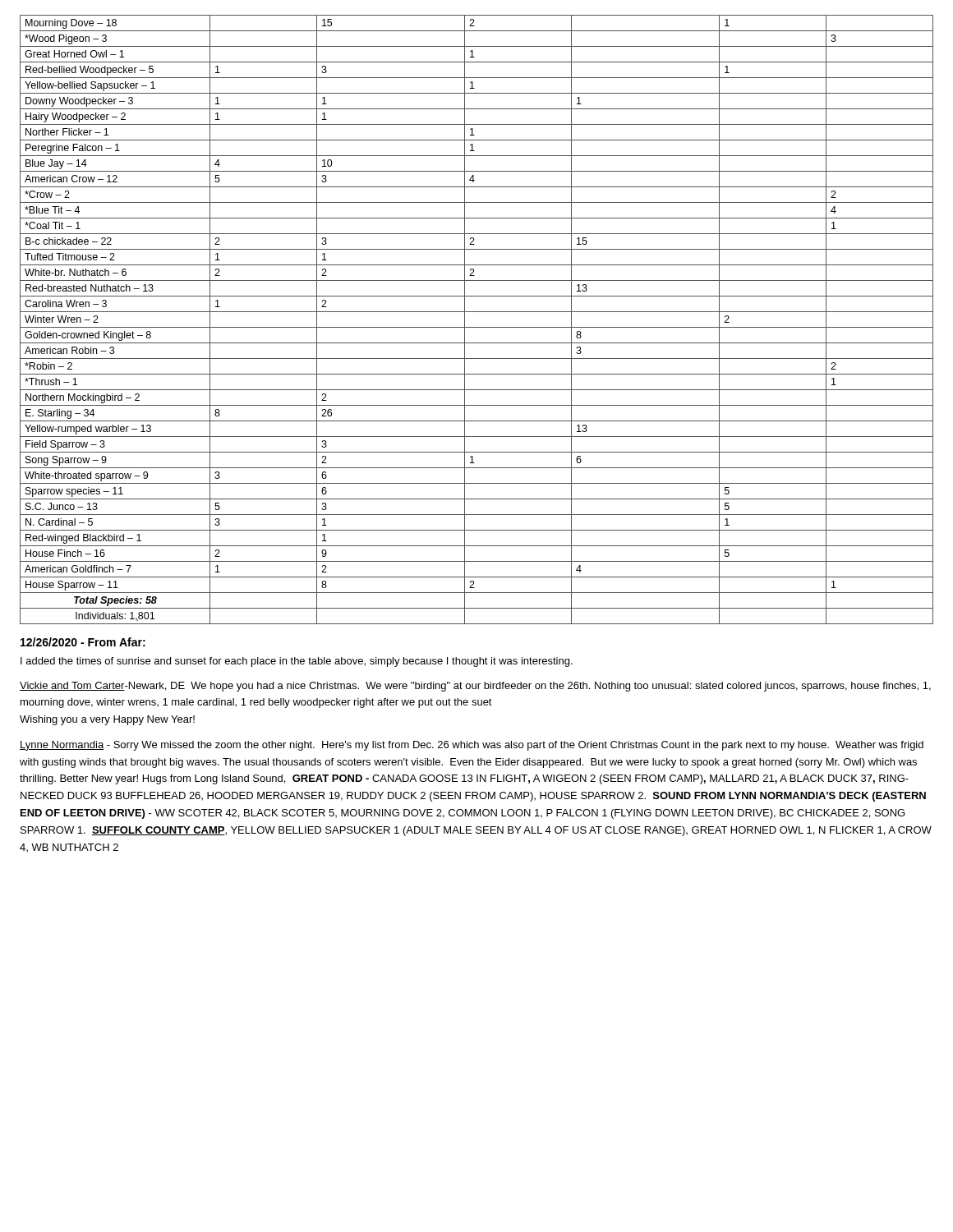Locate the text block containing "I added the times of sunrise"
This screenshot has height=1232, width=953.
pyautogui.click(x=296, y=661)
